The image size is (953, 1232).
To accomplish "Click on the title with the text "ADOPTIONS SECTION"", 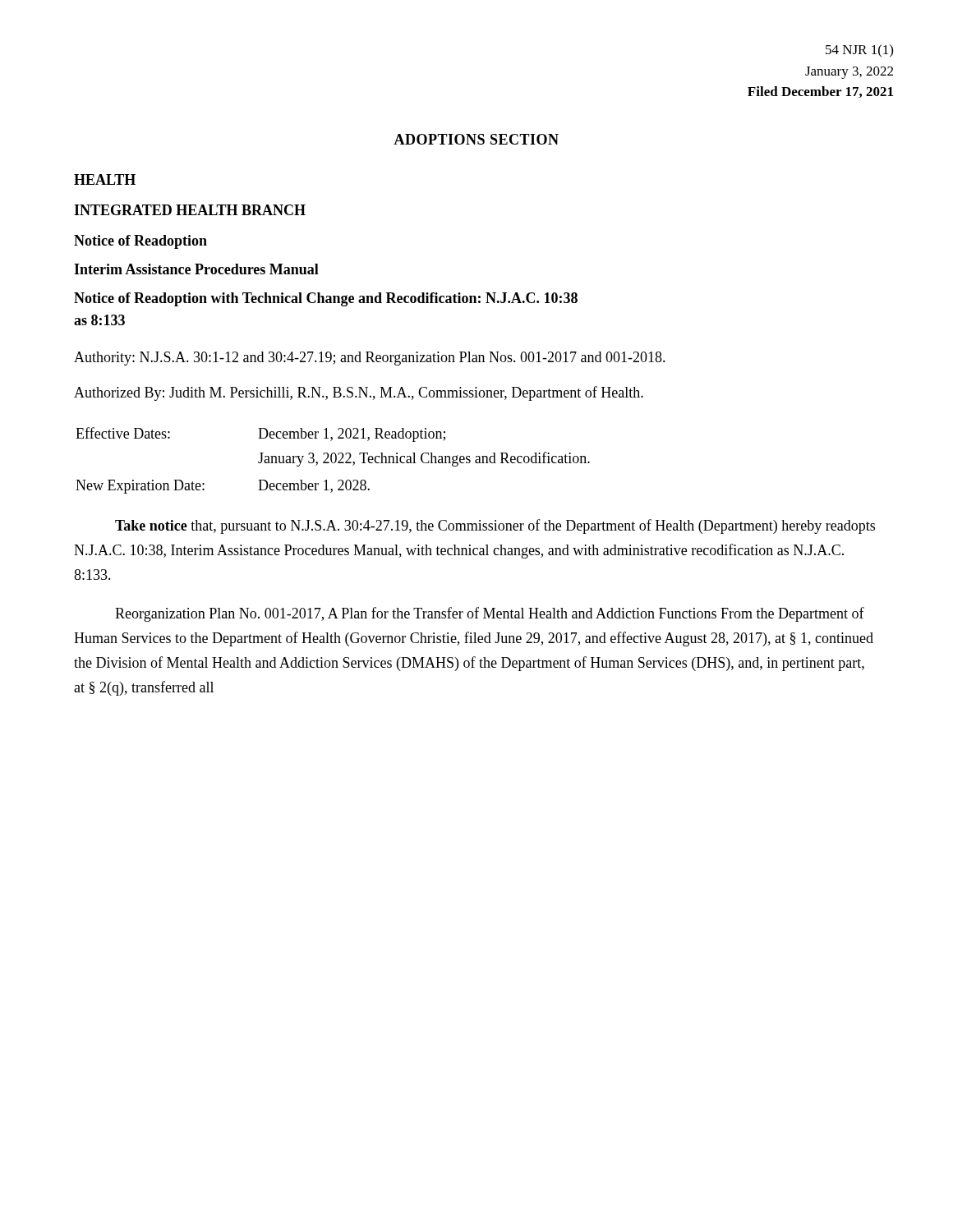I will coord(476,140).
